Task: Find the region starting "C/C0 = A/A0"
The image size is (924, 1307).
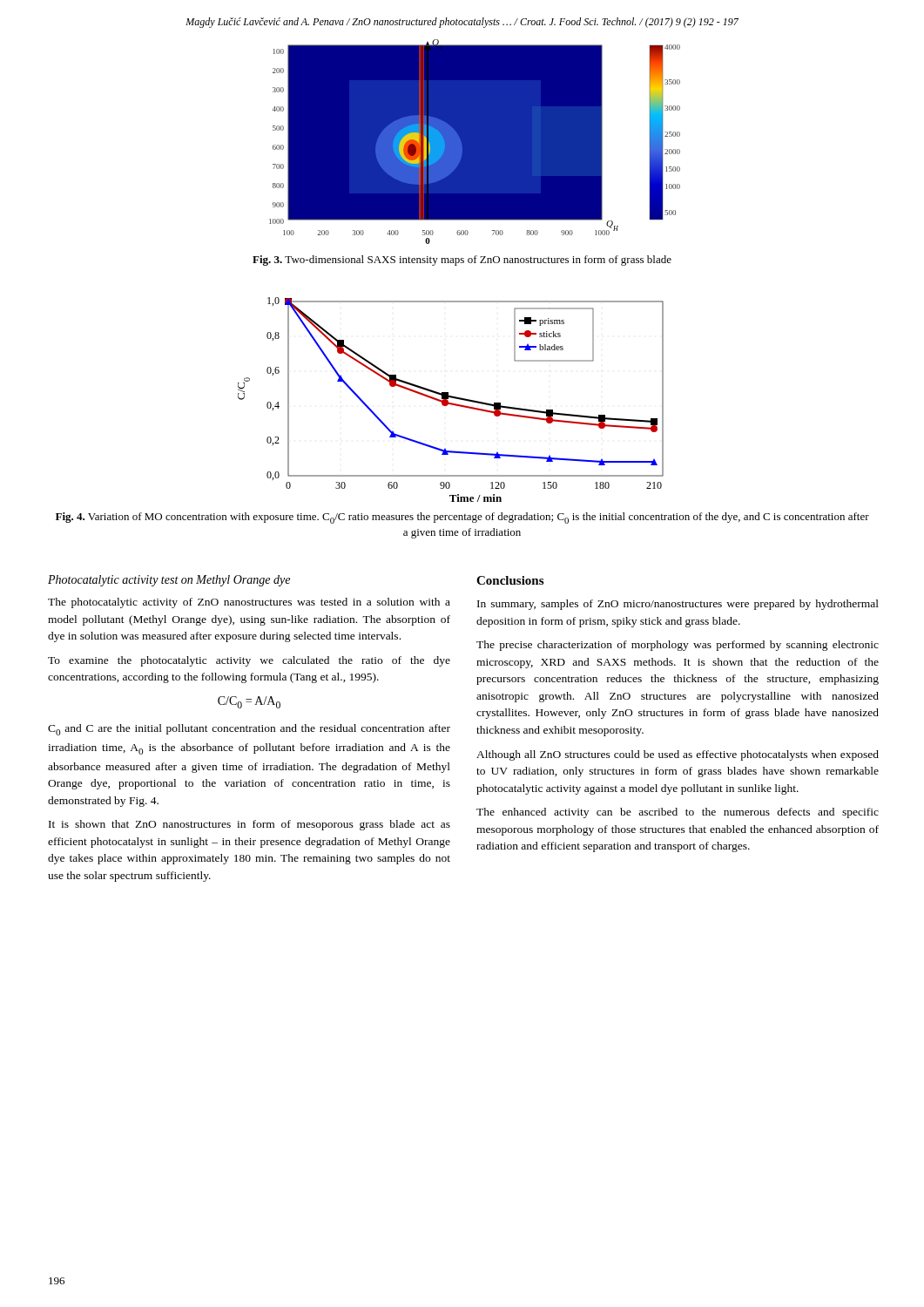Action: pyautogui.click(x=249, y=702)
